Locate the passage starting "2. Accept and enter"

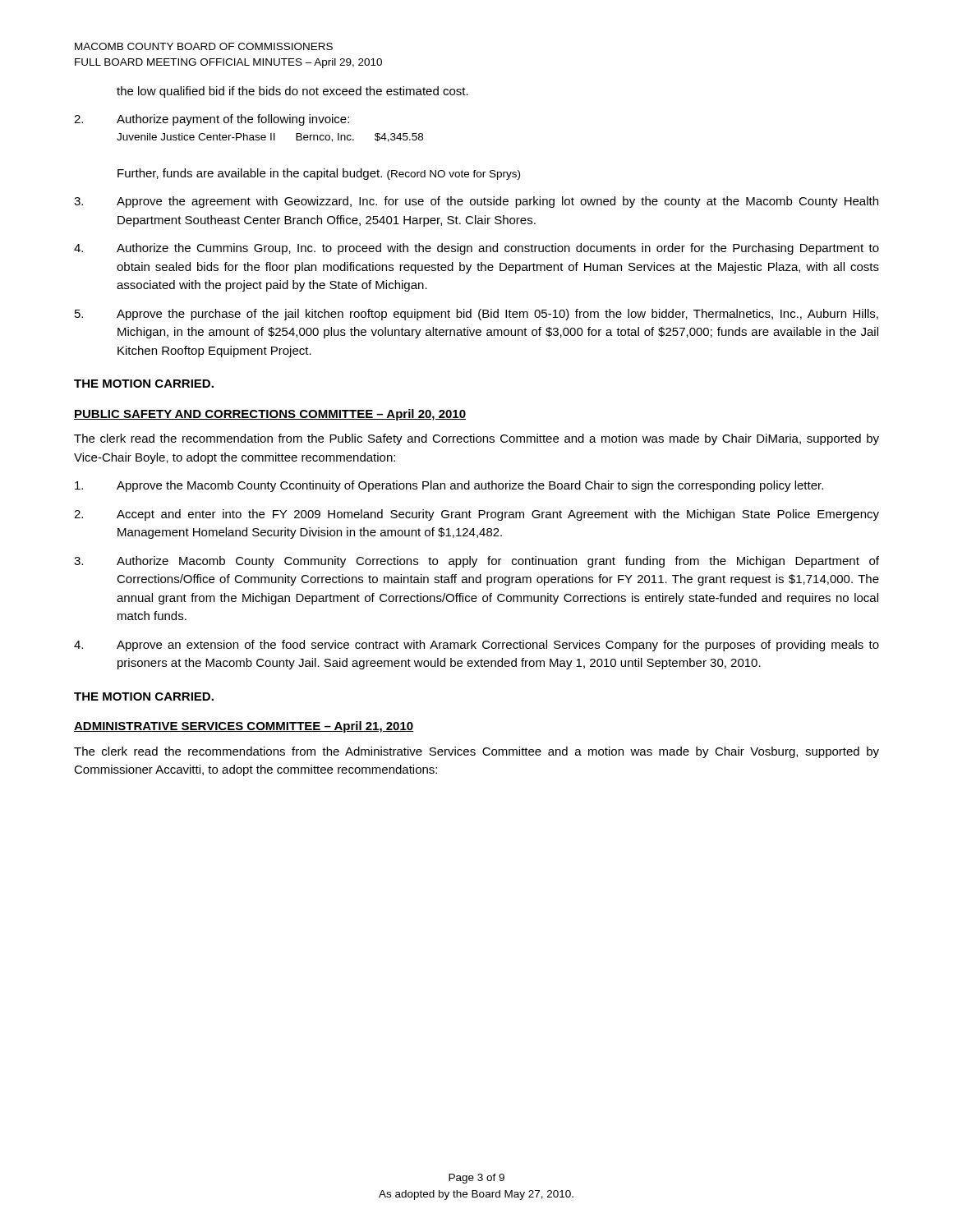pos(476,523)
